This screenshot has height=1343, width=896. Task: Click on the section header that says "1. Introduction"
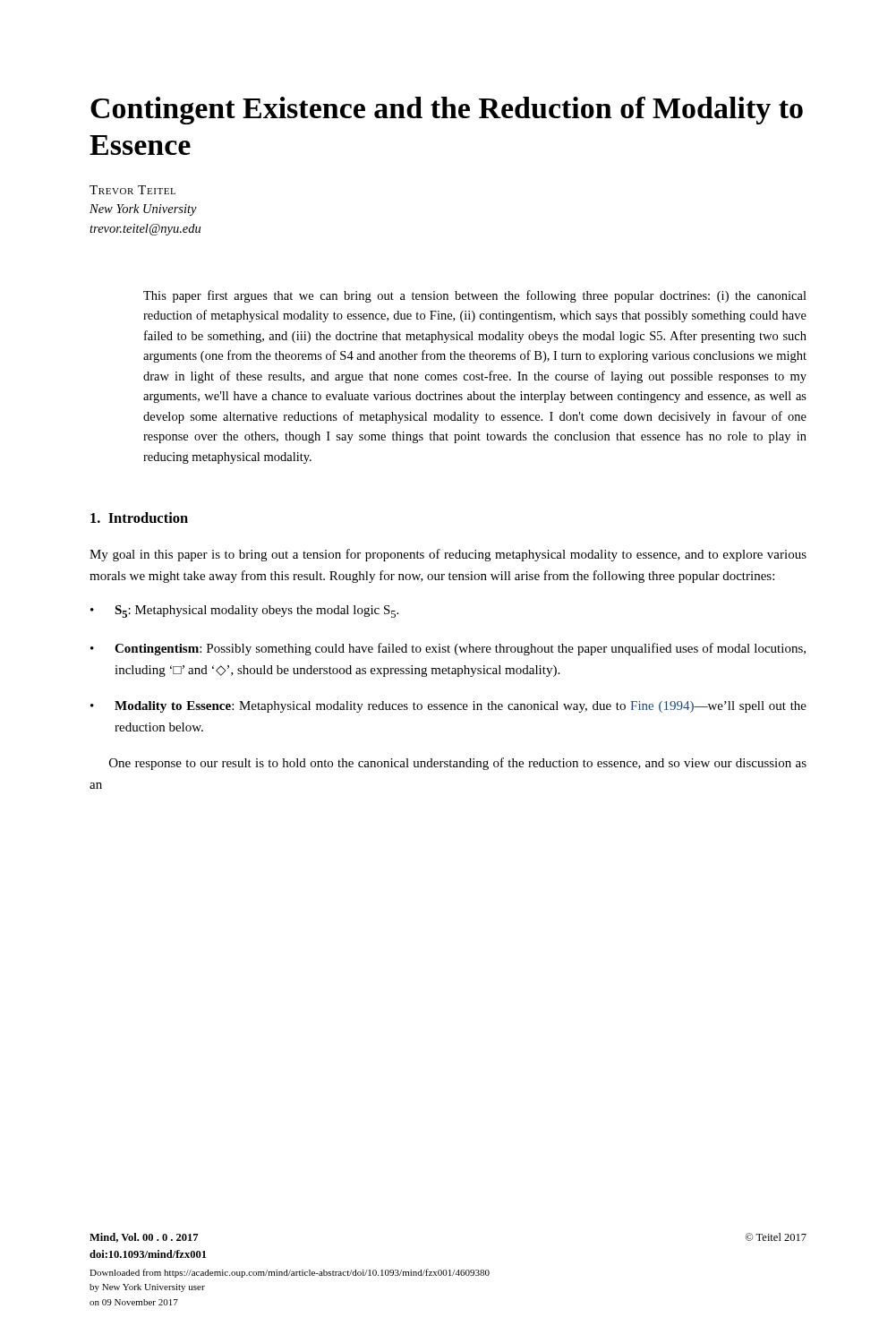139,518
